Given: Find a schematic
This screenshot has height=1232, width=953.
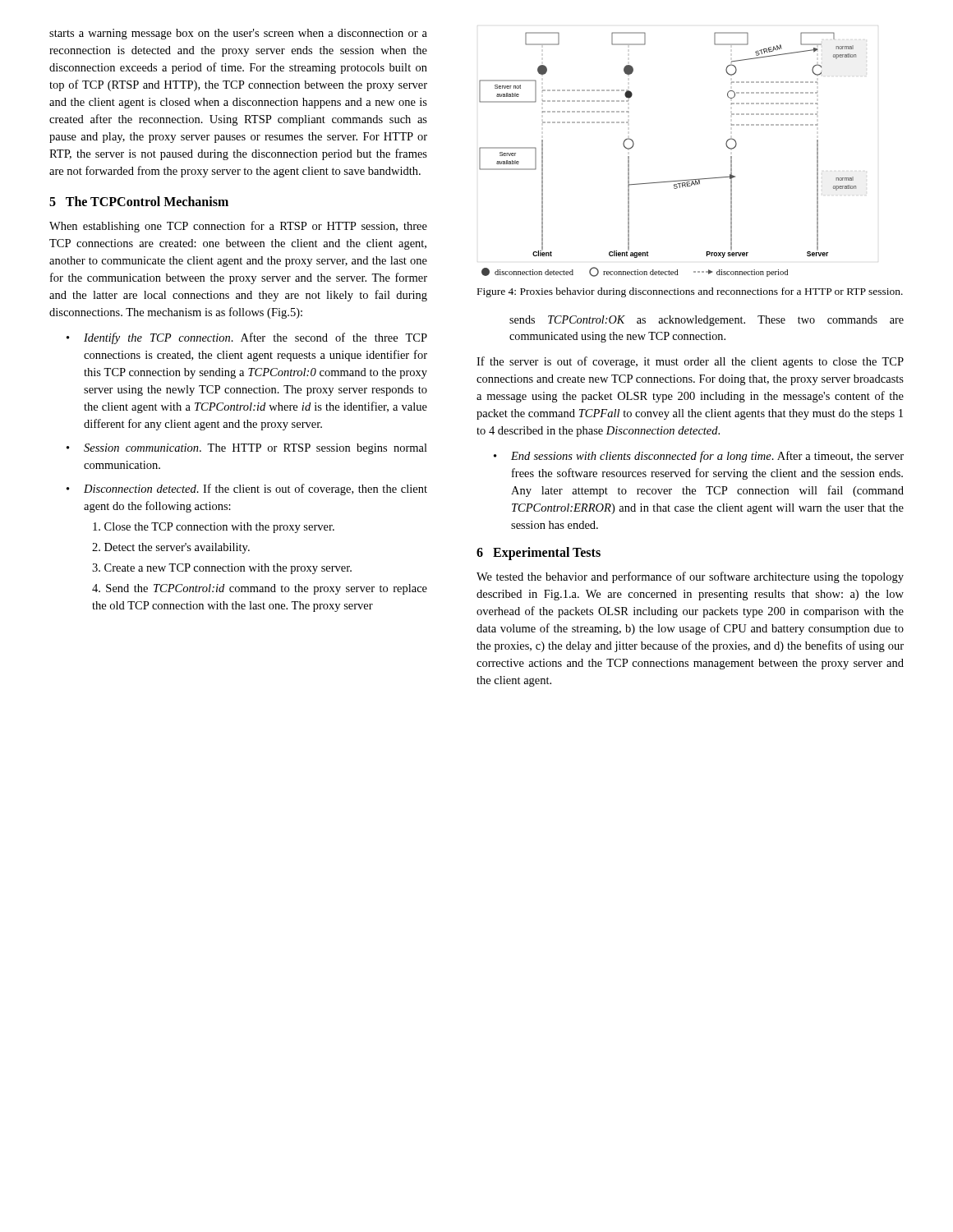Looking at the screenshot, I should [x=690, y=151].
